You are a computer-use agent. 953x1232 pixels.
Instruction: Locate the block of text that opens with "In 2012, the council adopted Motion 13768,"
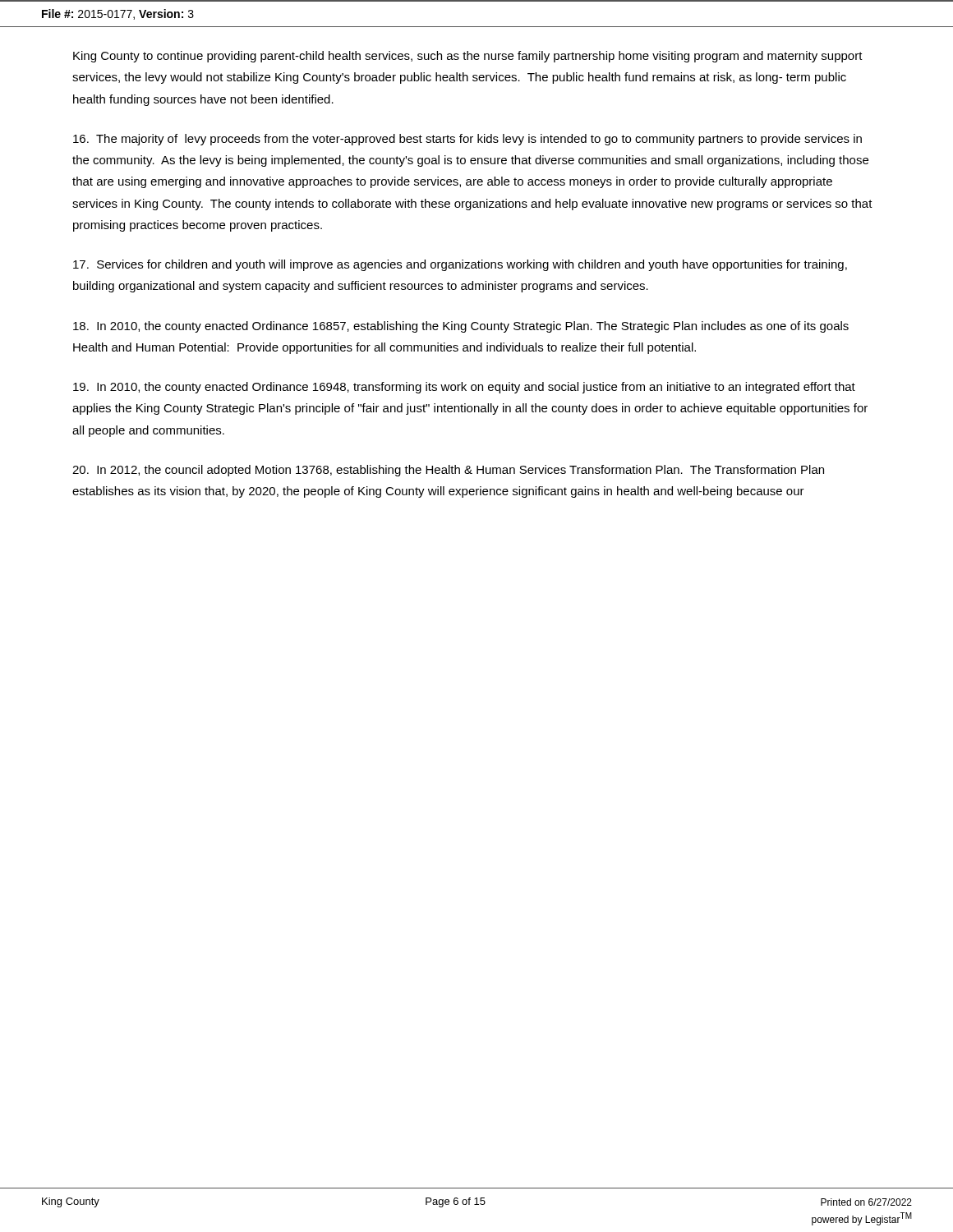(x=449, y=480)
